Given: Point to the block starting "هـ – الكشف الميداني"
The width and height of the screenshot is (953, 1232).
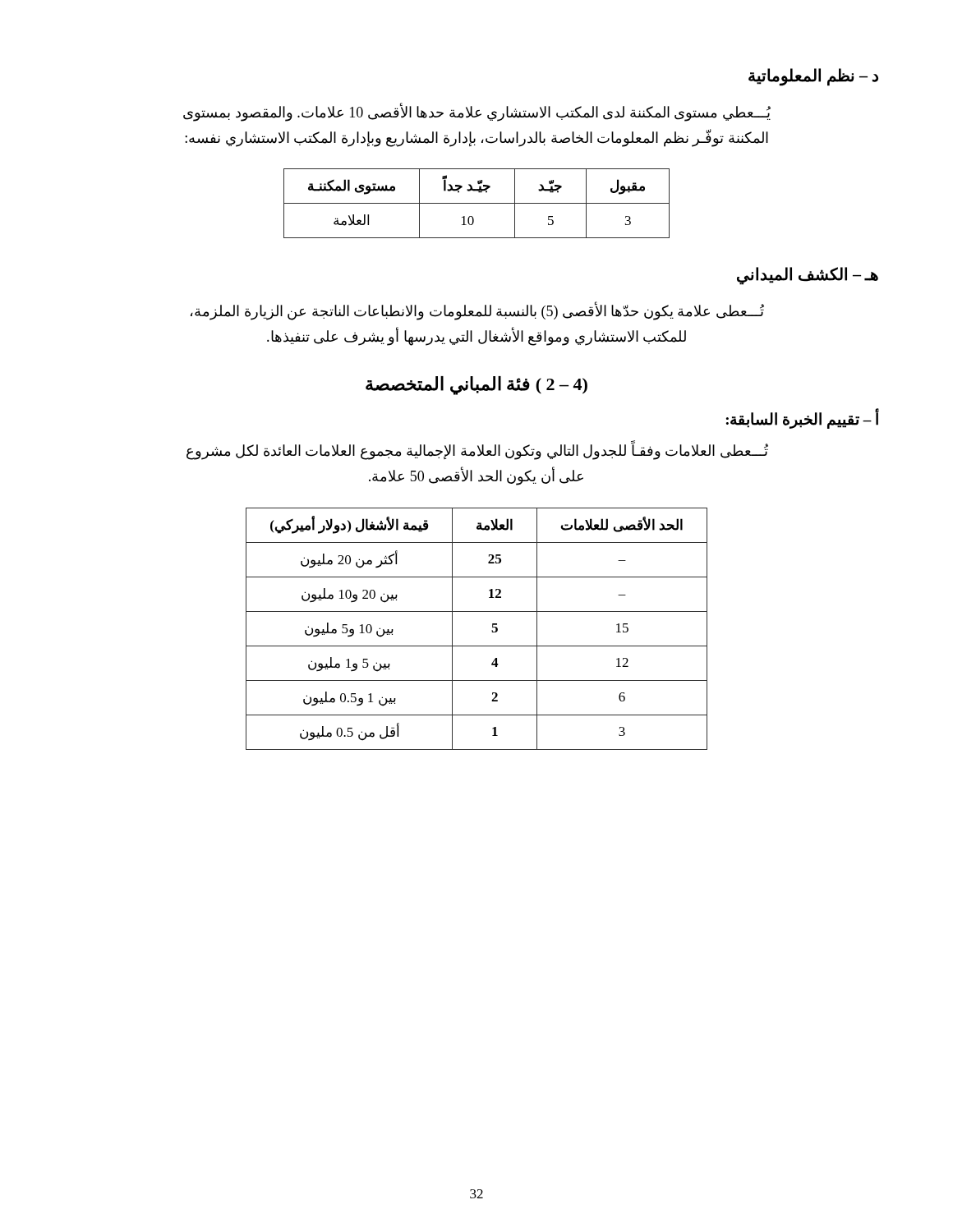Looking at the screenshot, I should [x=808, y=274].
